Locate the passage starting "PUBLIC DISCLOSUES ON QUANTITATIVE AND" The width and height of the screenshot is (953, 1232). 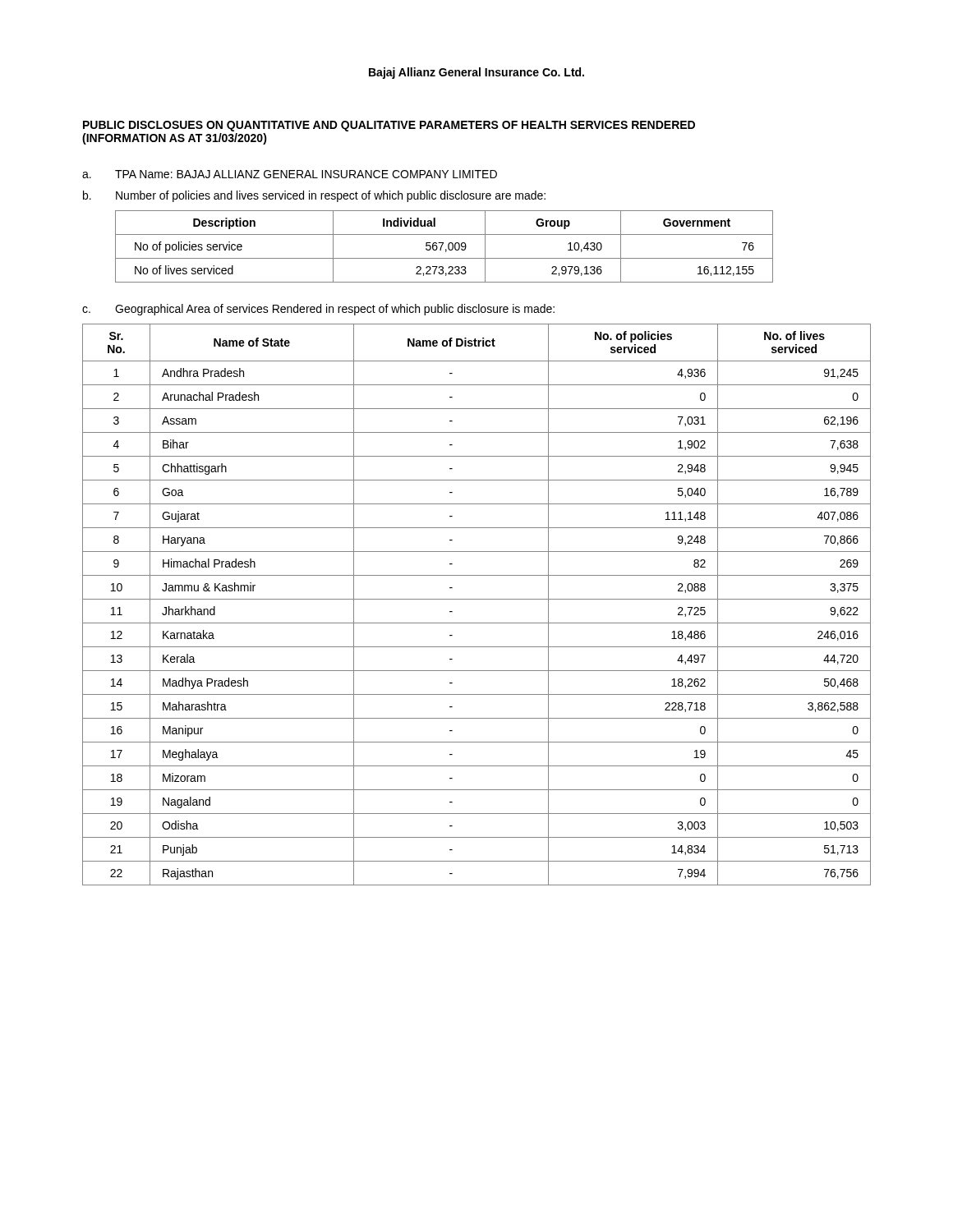click(x=389, y=131)
